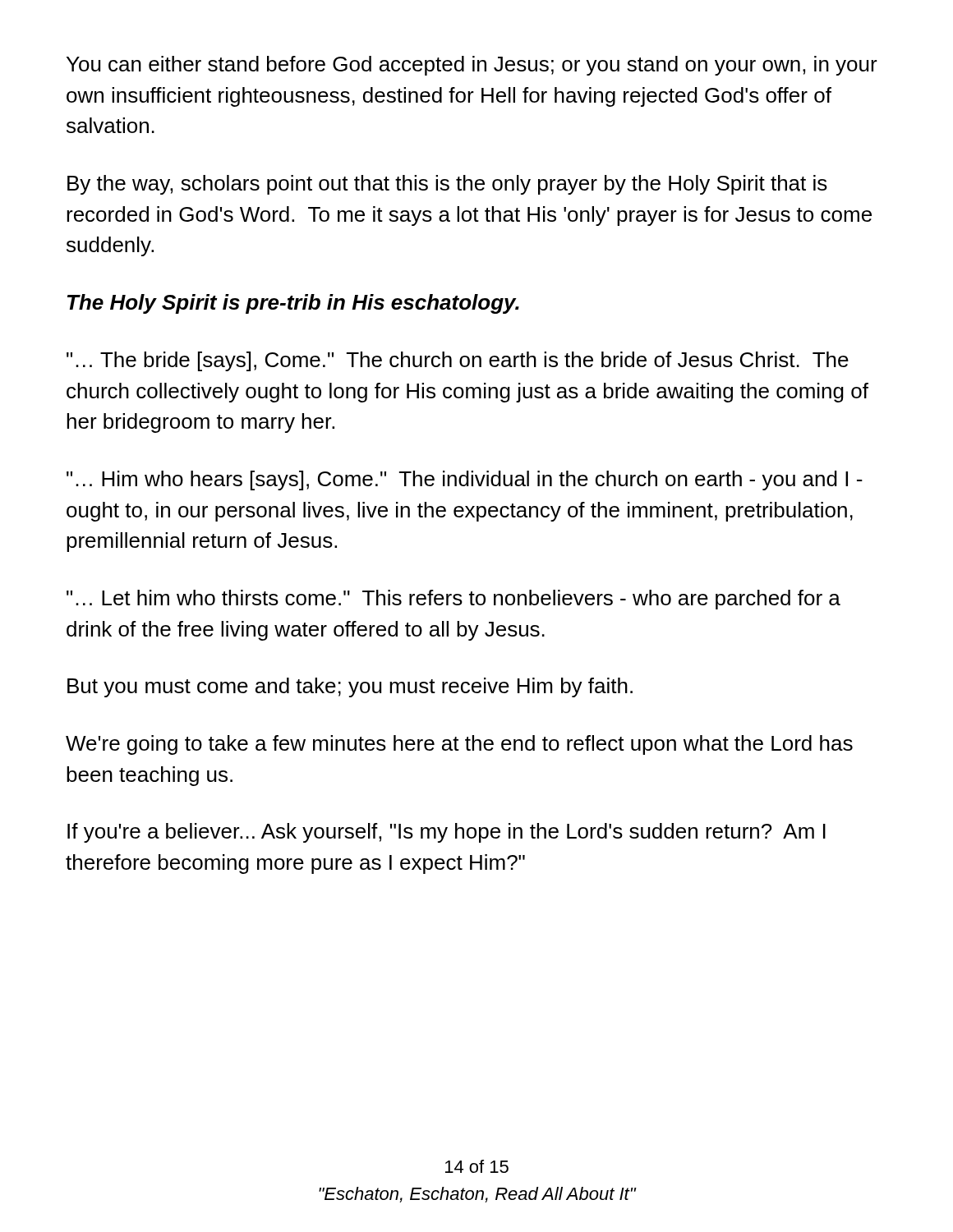Locate the element starting "If you're a believer... Ask yourself,"

tap(446, 847)
